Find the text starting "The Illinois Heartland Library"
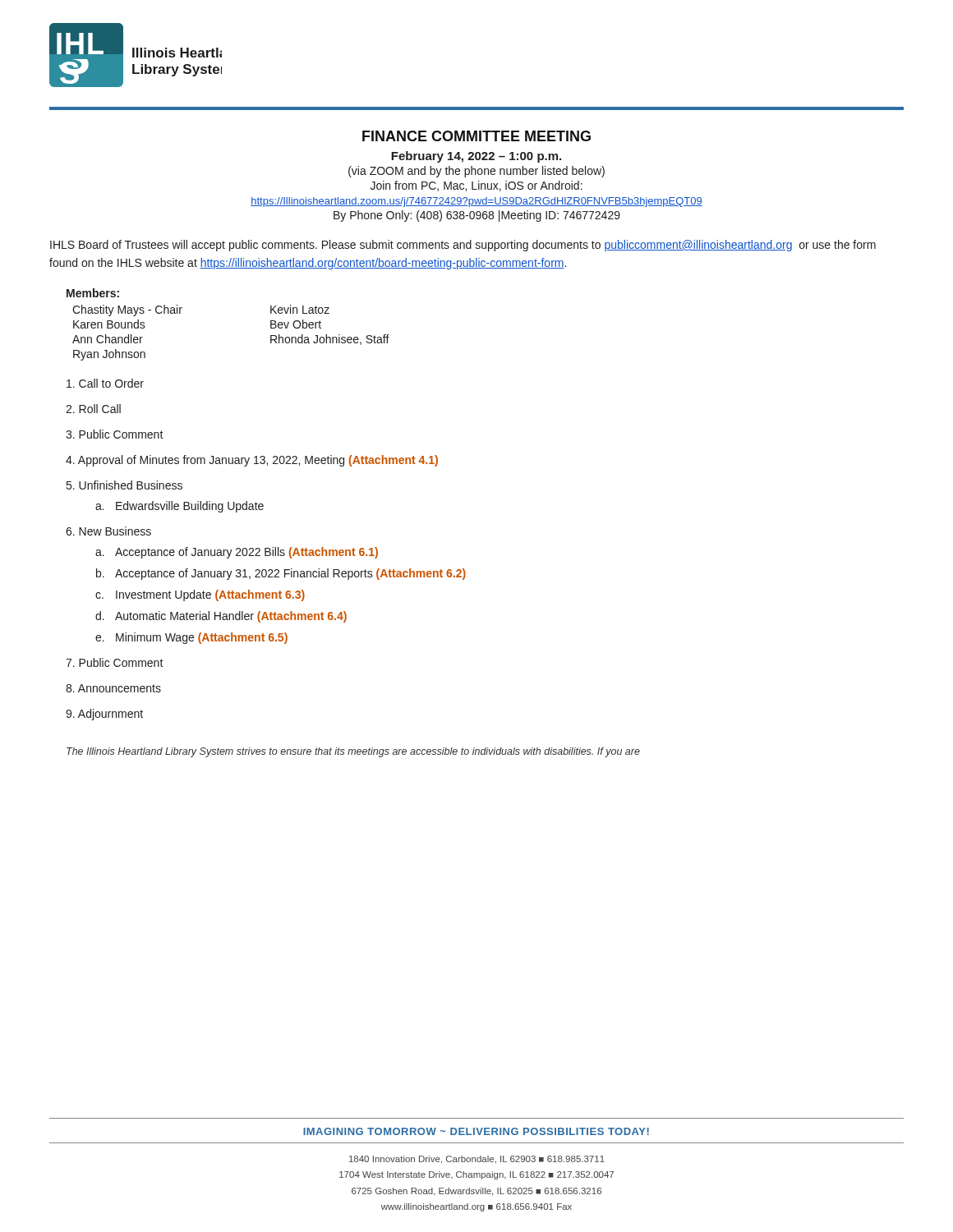This screenshot has width=953, height=1232. 353,752
